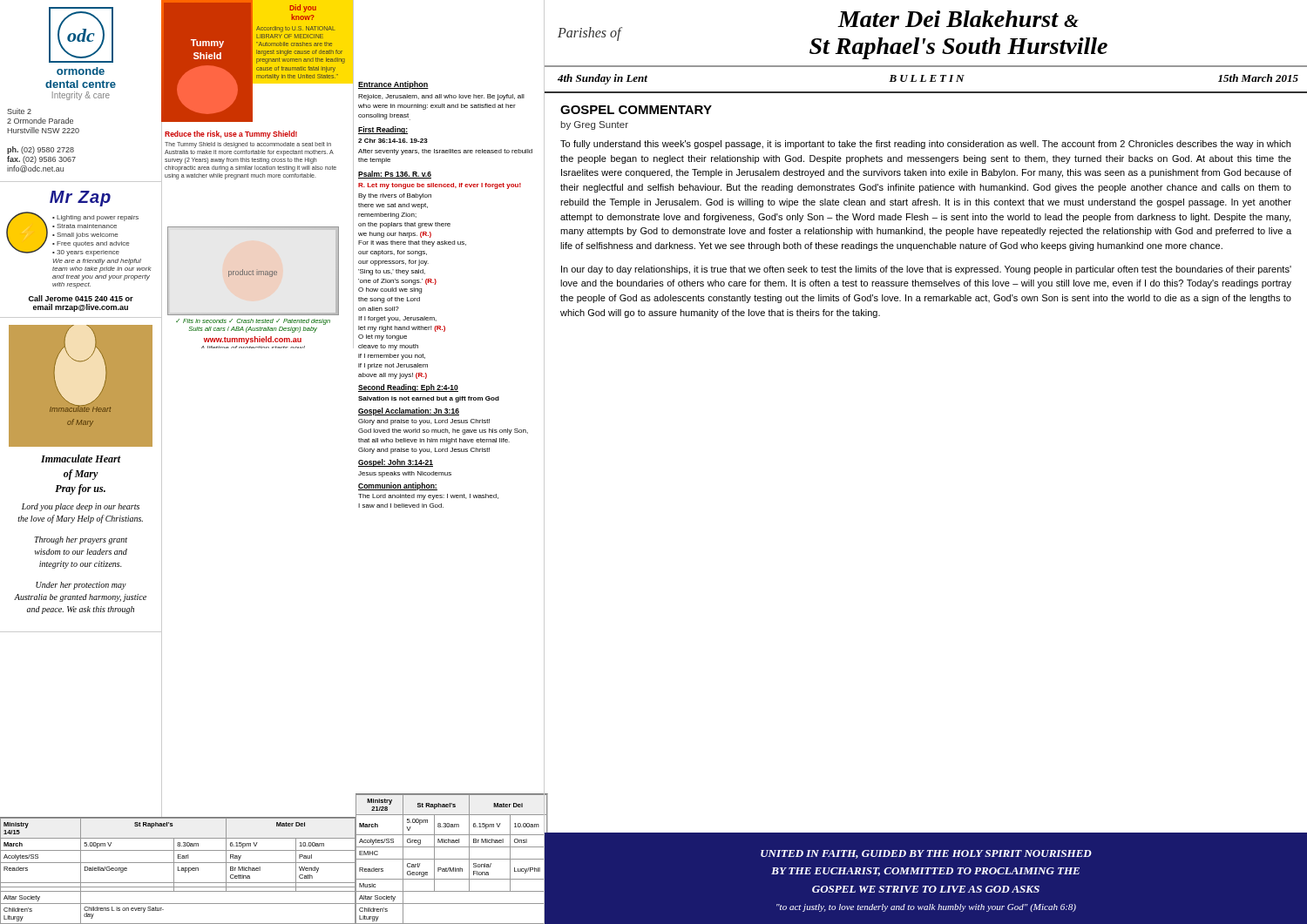Find the block on this page that starts "Entrance Antiphon Rejoice, Jerusalem, and all who"
This screenshot has height=924, width=1307.
point(393,85)
